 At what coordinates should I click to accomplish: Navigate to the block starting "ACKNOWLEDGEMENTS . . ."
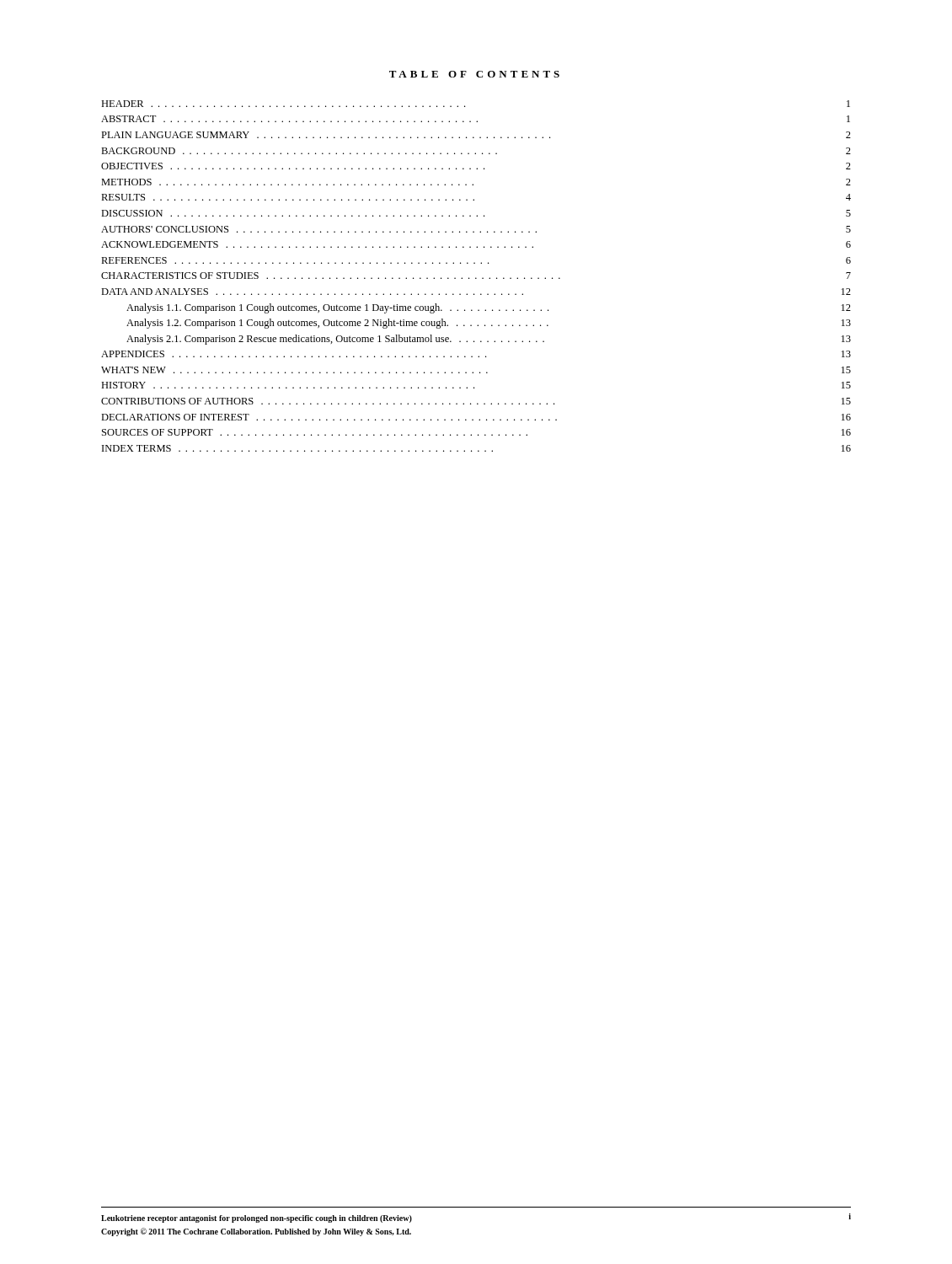tap(476, 245)
